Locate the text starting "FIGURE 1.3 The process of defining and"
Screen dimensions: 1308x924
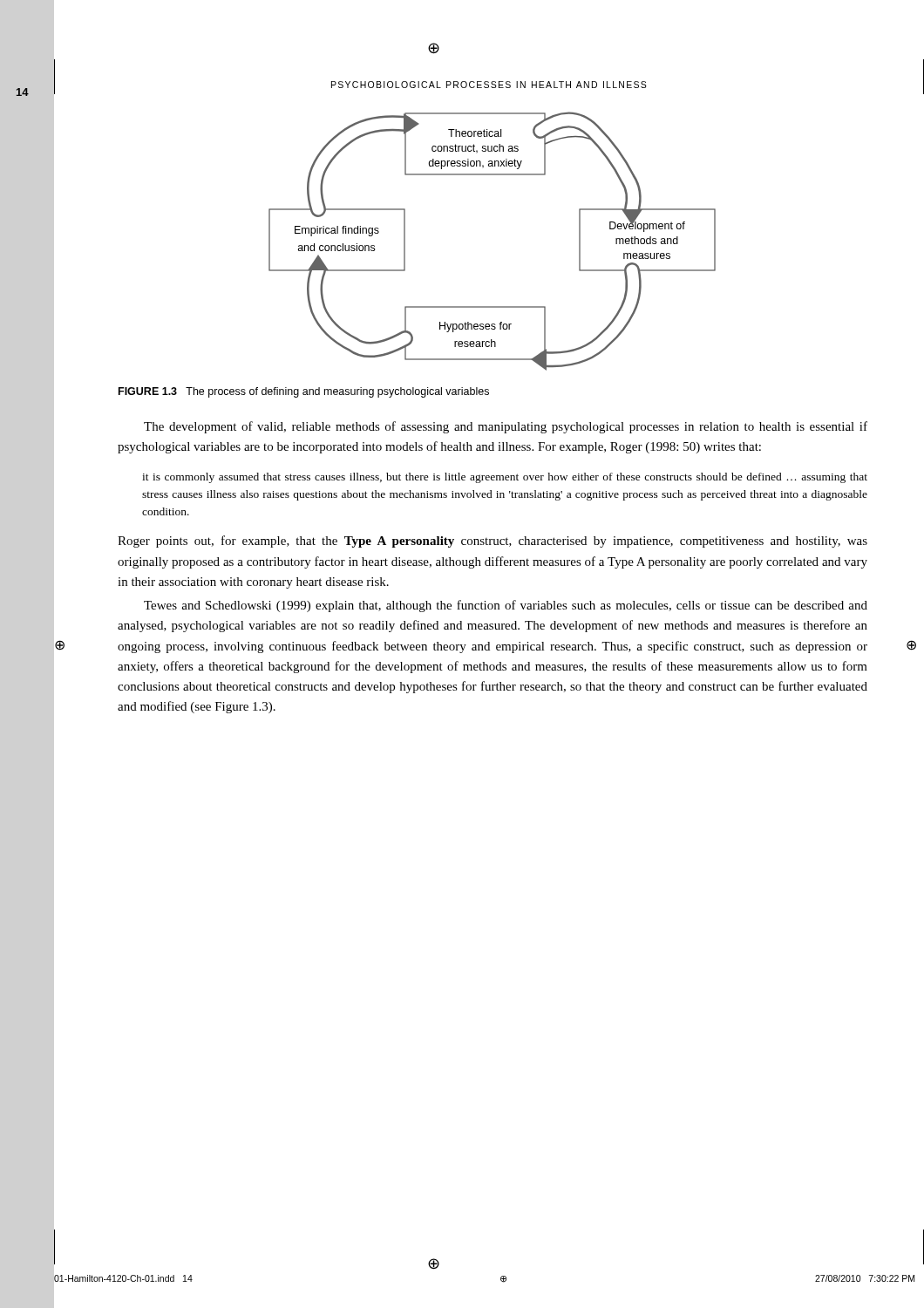coord(304,392)
